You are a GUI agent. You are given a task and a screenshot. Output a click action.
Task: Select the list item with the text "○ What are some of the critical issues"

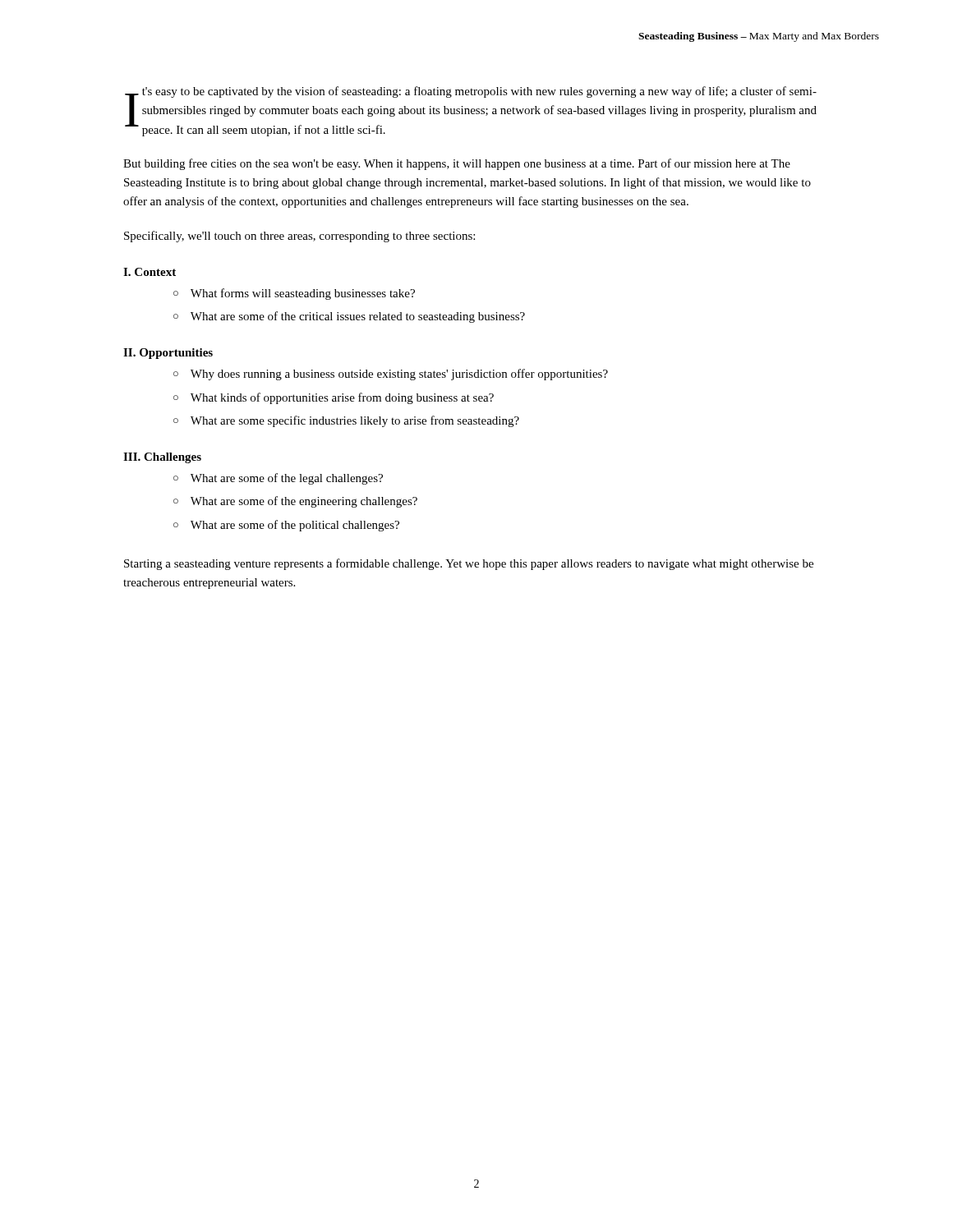349,317
